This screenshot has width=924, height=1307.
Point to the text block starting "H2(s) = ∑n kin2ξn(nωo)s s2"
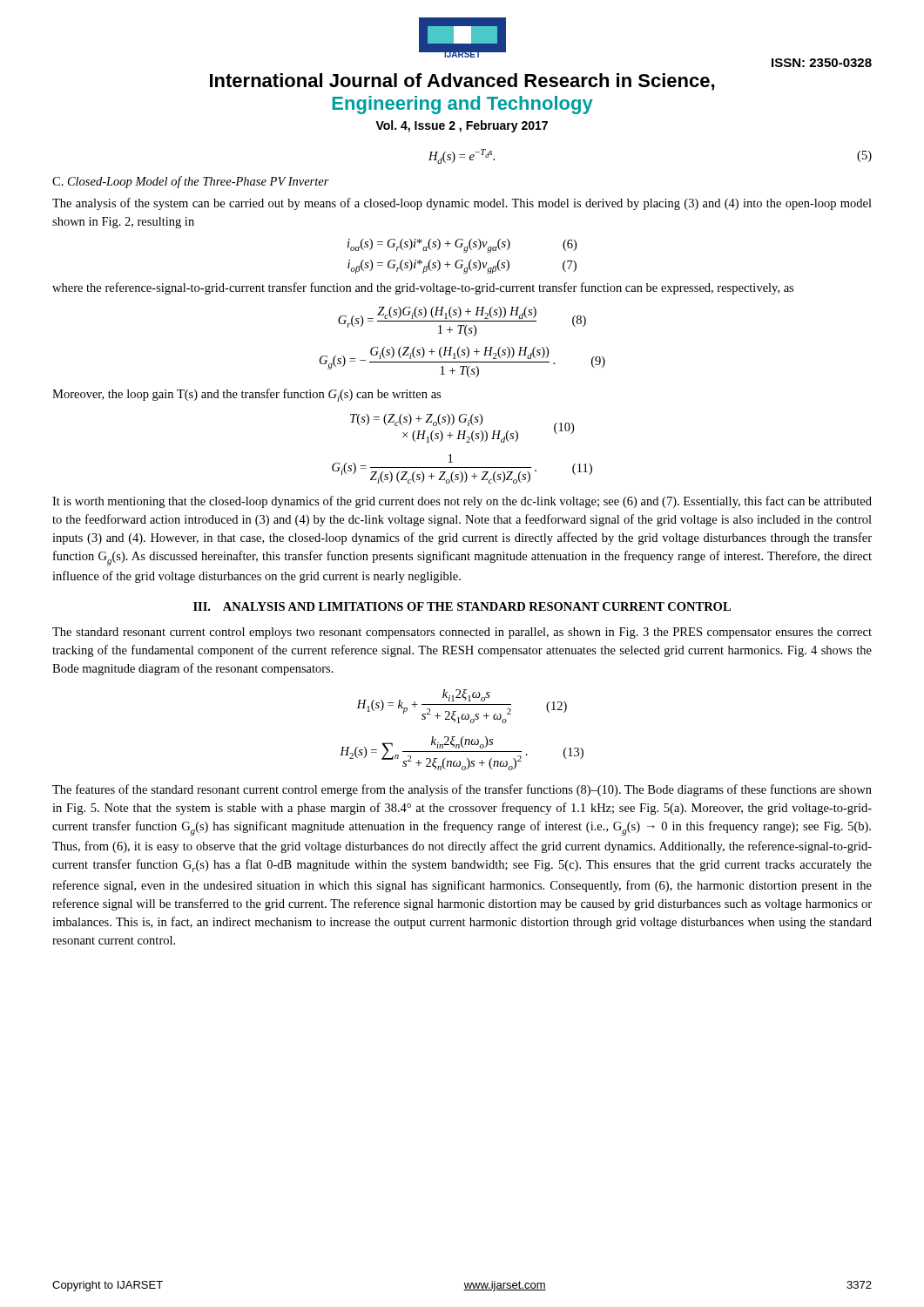pyautogui.click(x=462, y=753)
